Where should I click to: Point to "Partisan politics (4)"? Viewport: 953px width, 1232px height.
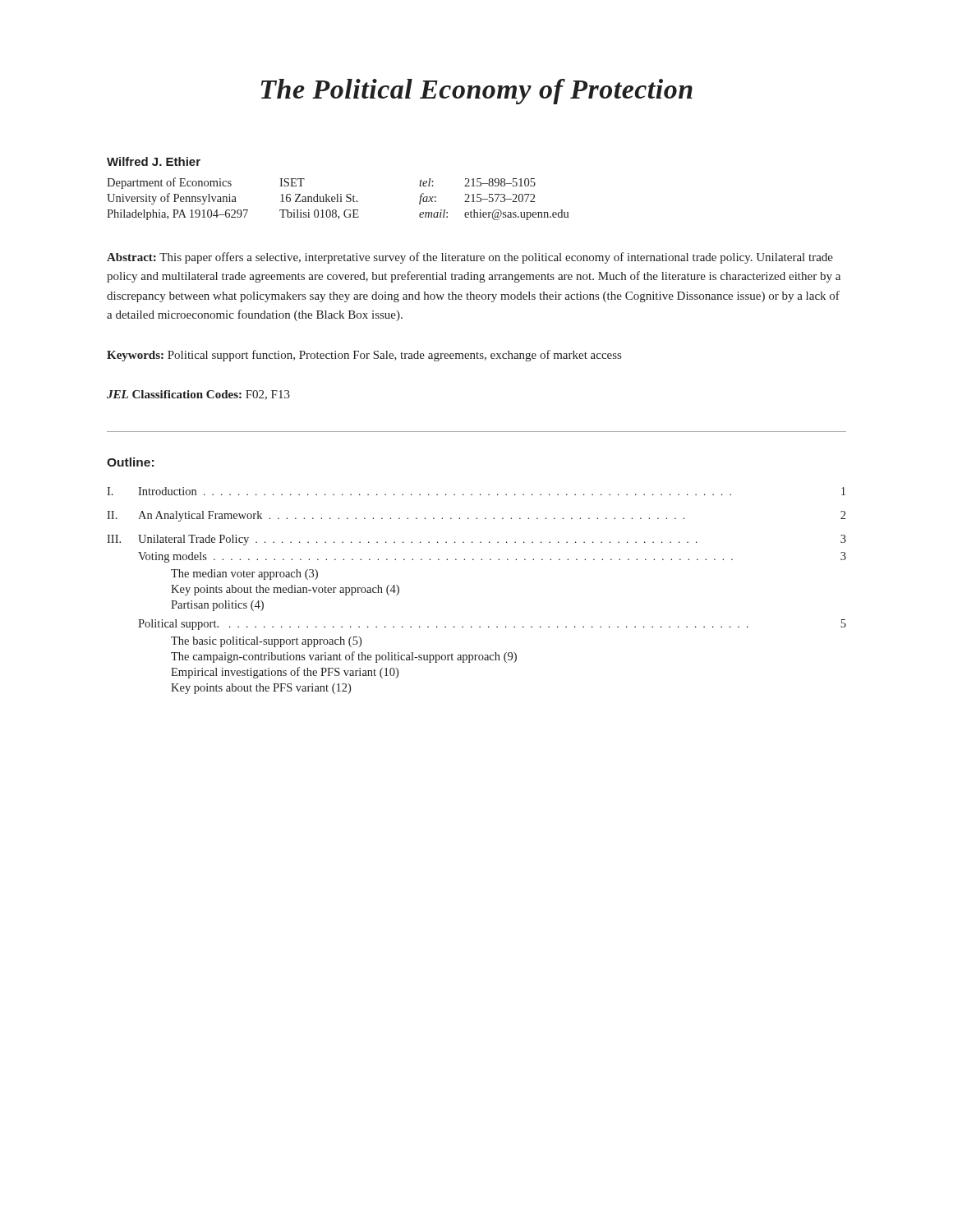218,605
